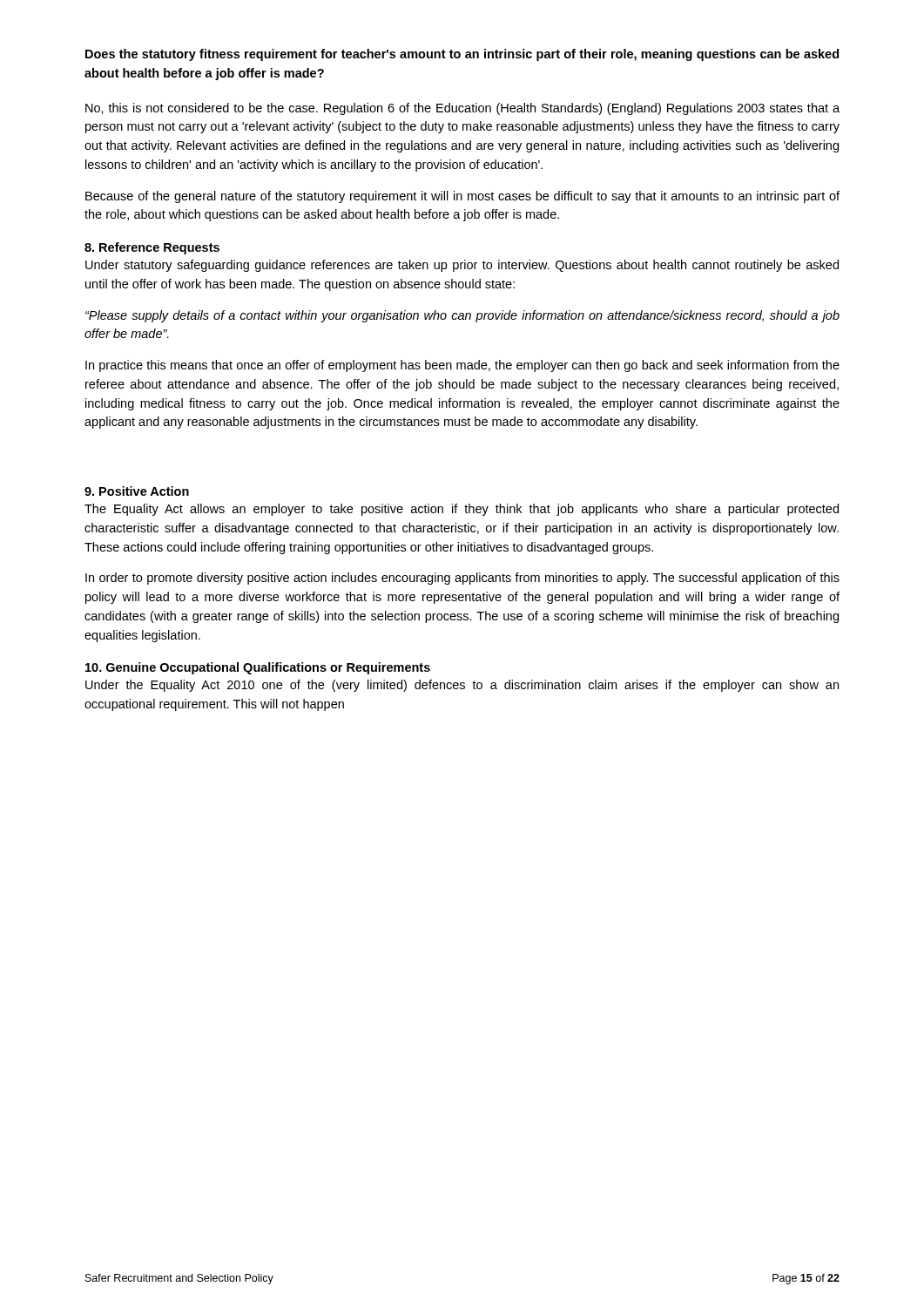The height and width of the screenshot is (1307, 924).
Task: Locate the text block that says "The Equality Act allows an employer"
Action: point(462,528)
